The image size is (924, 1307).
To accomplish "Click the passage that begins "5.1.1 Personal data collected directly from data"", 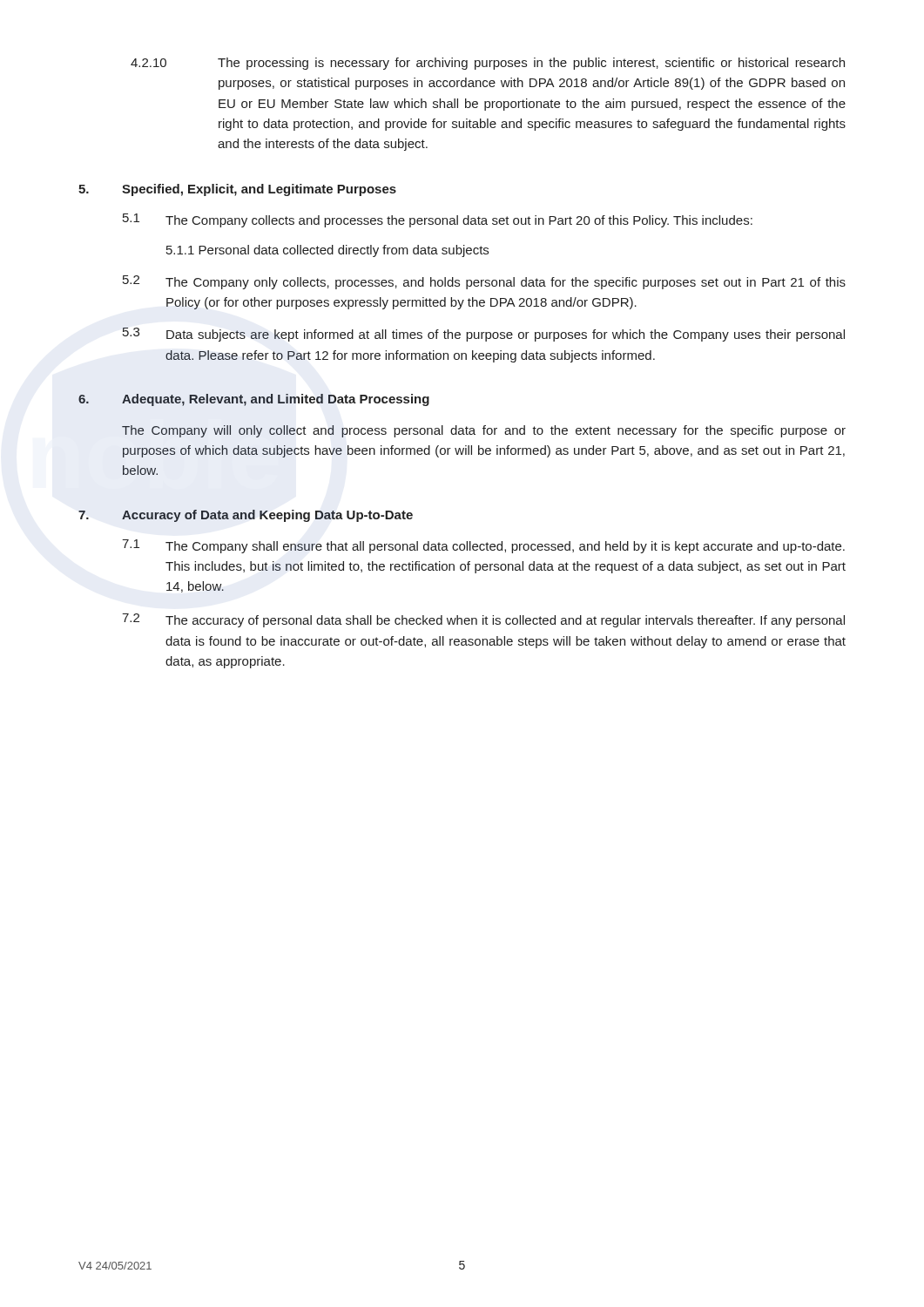I will [327, 249].
